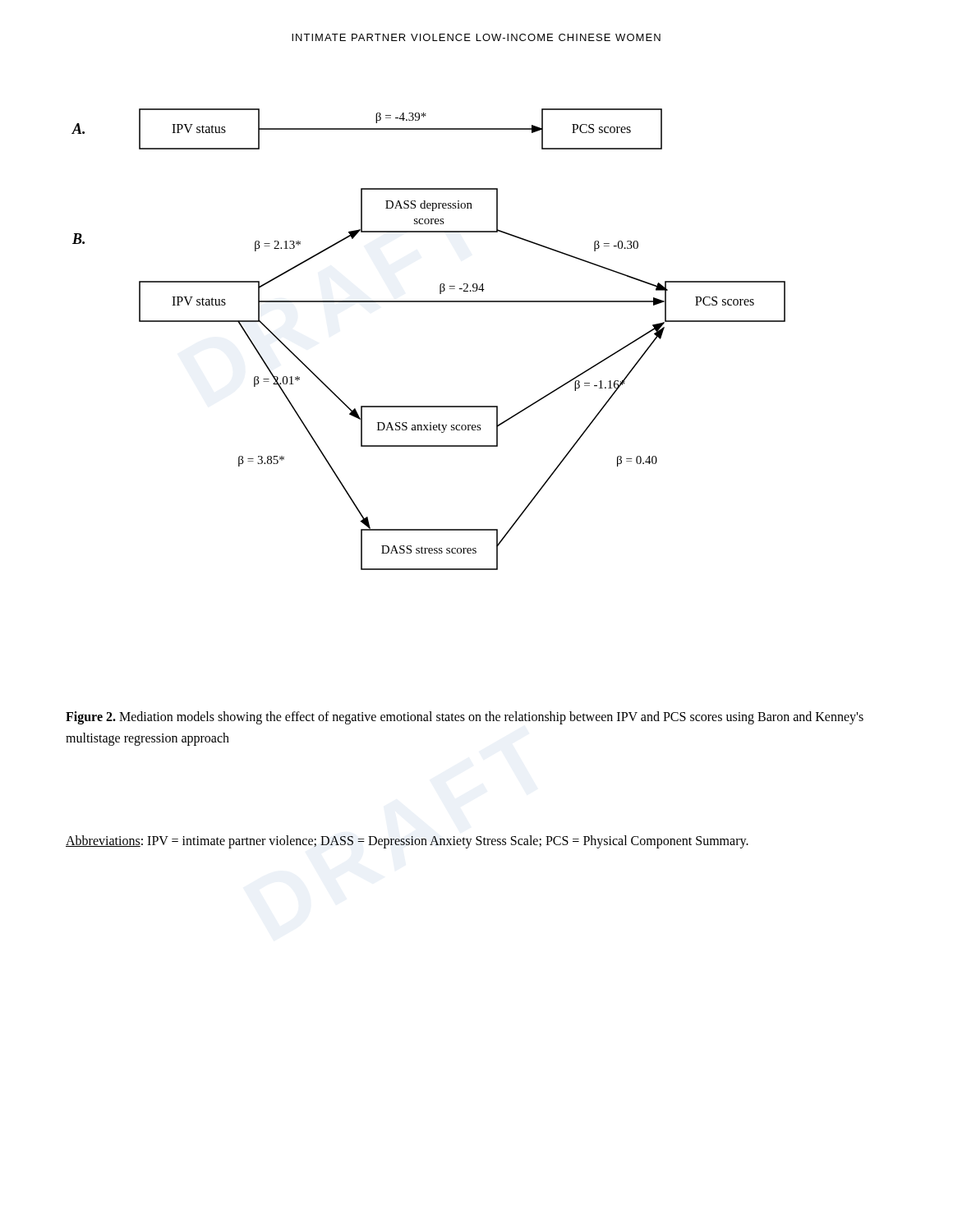Click on the text starting "Abbreviations: IPV ="

[x=407, y=841]
